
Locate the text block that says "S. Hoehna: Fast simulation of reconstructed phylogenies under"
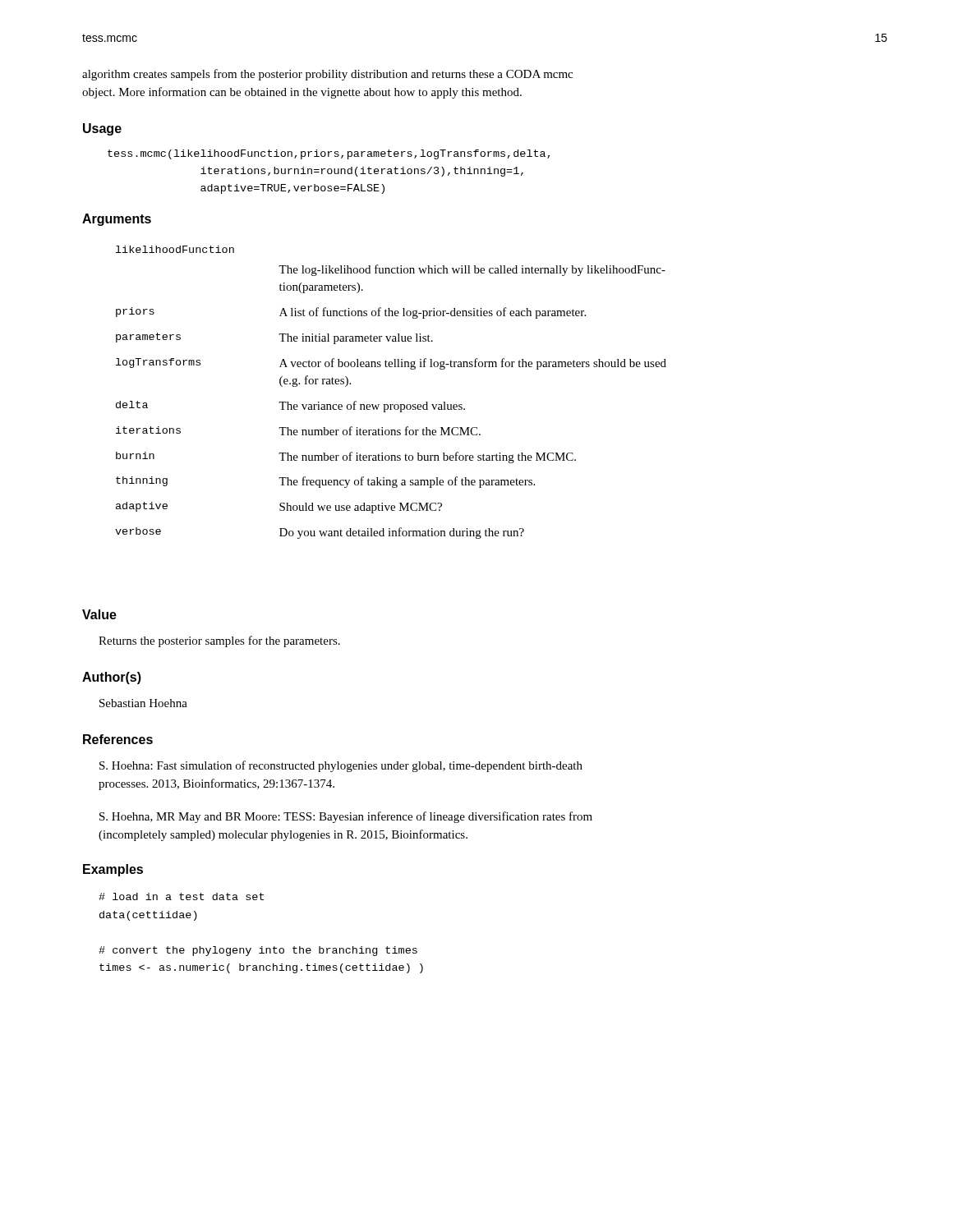point(493,775)
